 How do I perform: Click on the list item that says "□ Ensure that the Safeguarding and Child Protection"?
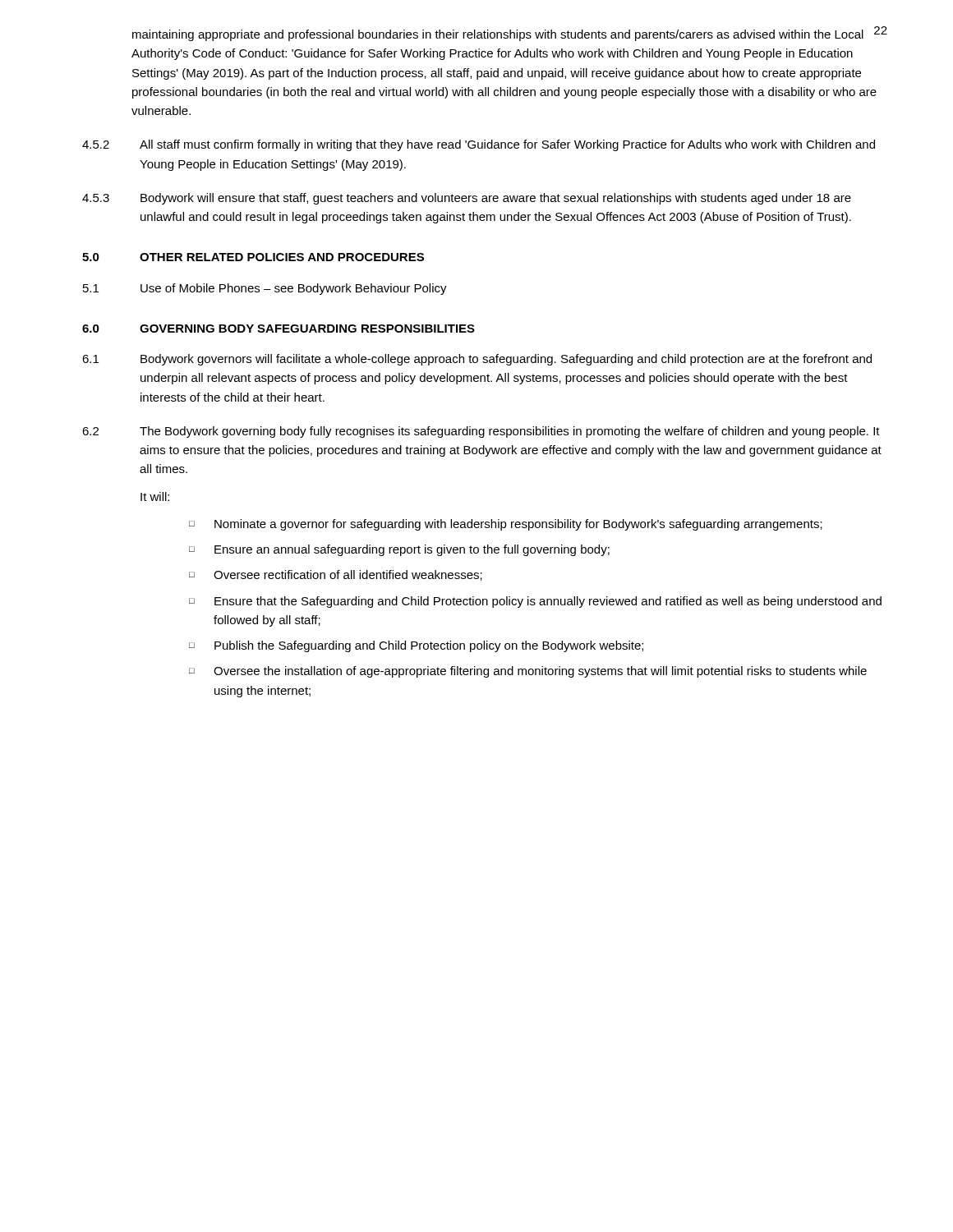[x=538, y=610]
